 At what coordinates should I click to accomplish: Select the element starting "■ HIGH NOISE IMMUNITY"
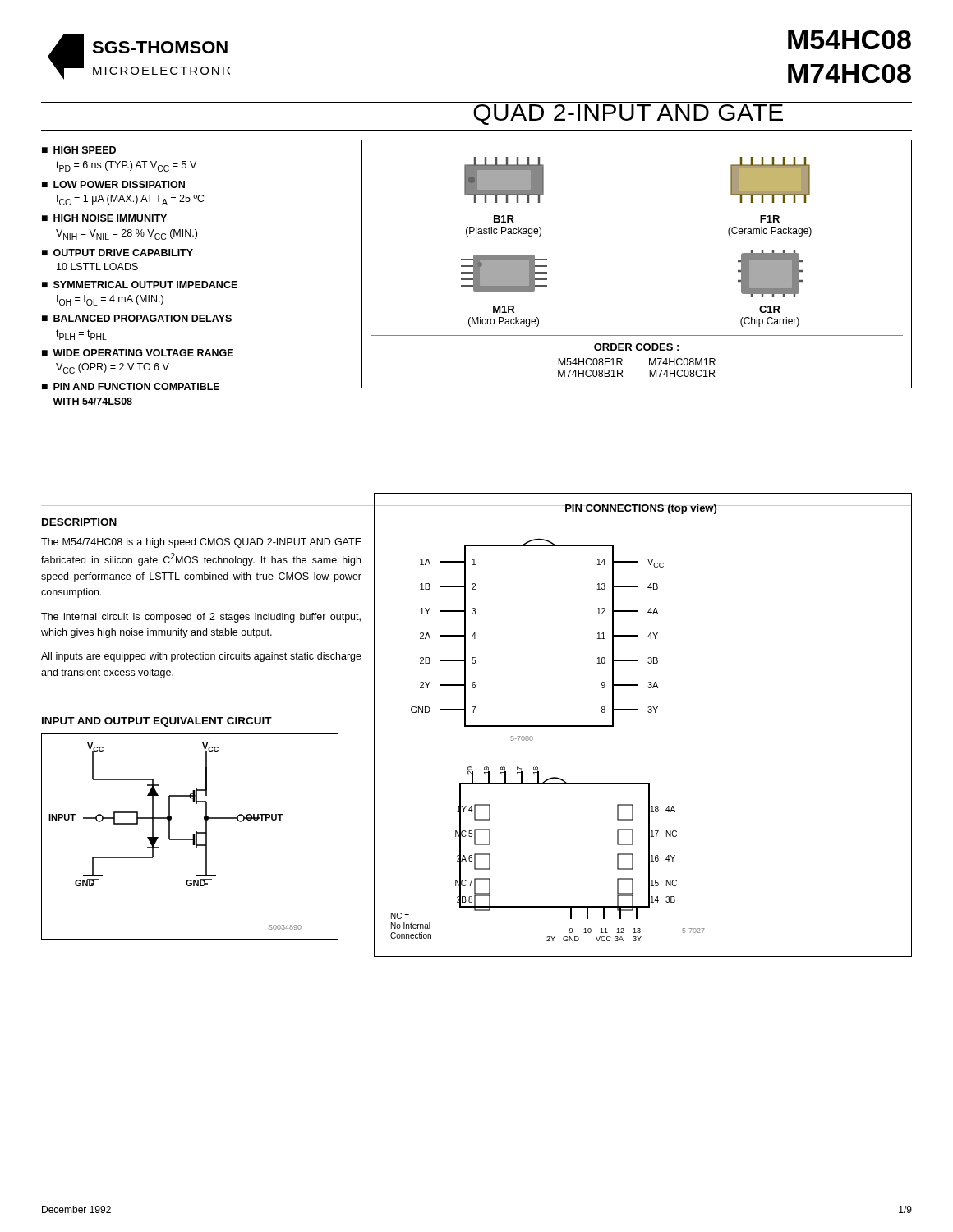193,227
